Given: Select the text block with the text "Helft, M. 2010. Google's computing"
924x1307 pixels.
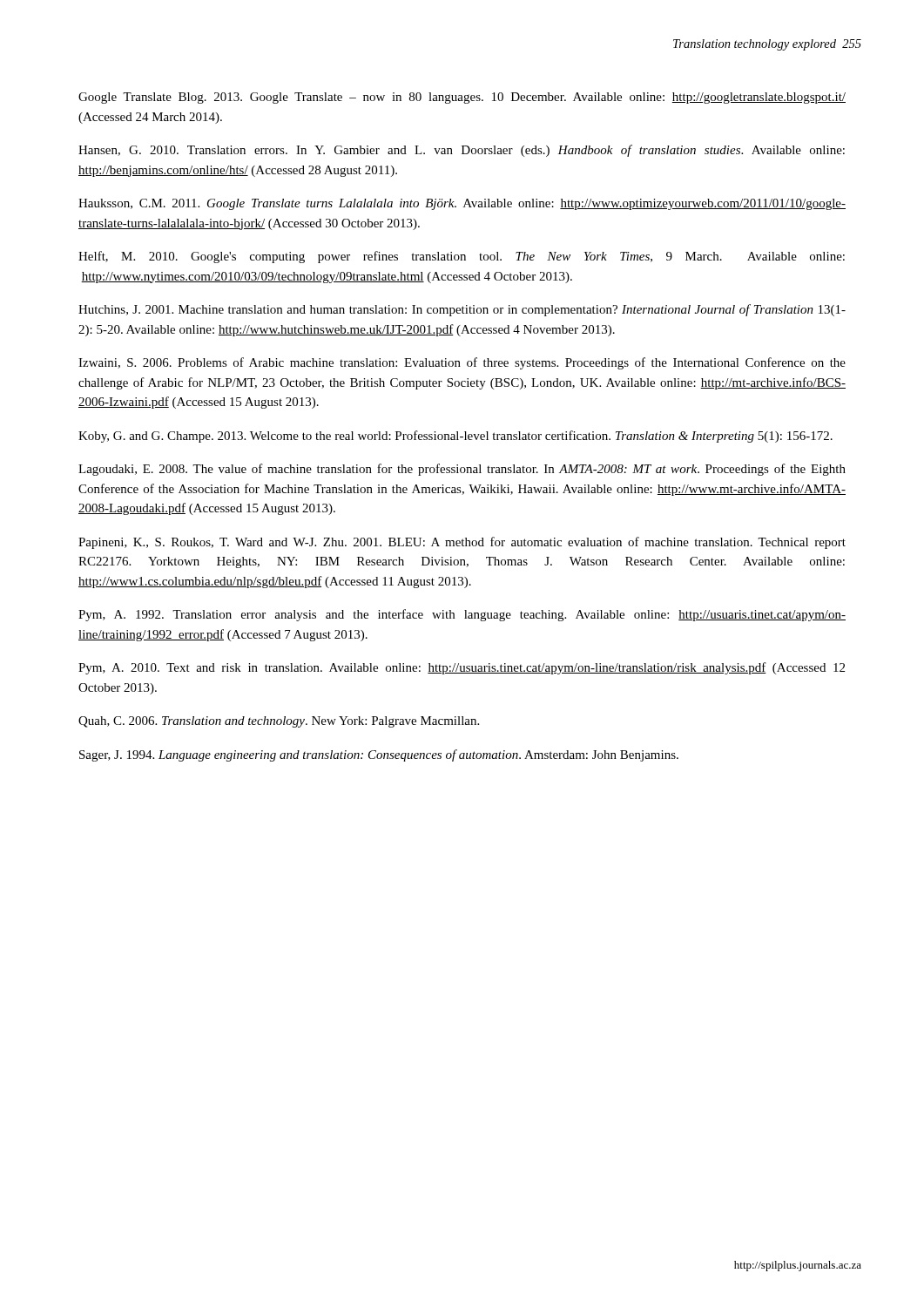Looking at the screenshot, I should 462,266.
